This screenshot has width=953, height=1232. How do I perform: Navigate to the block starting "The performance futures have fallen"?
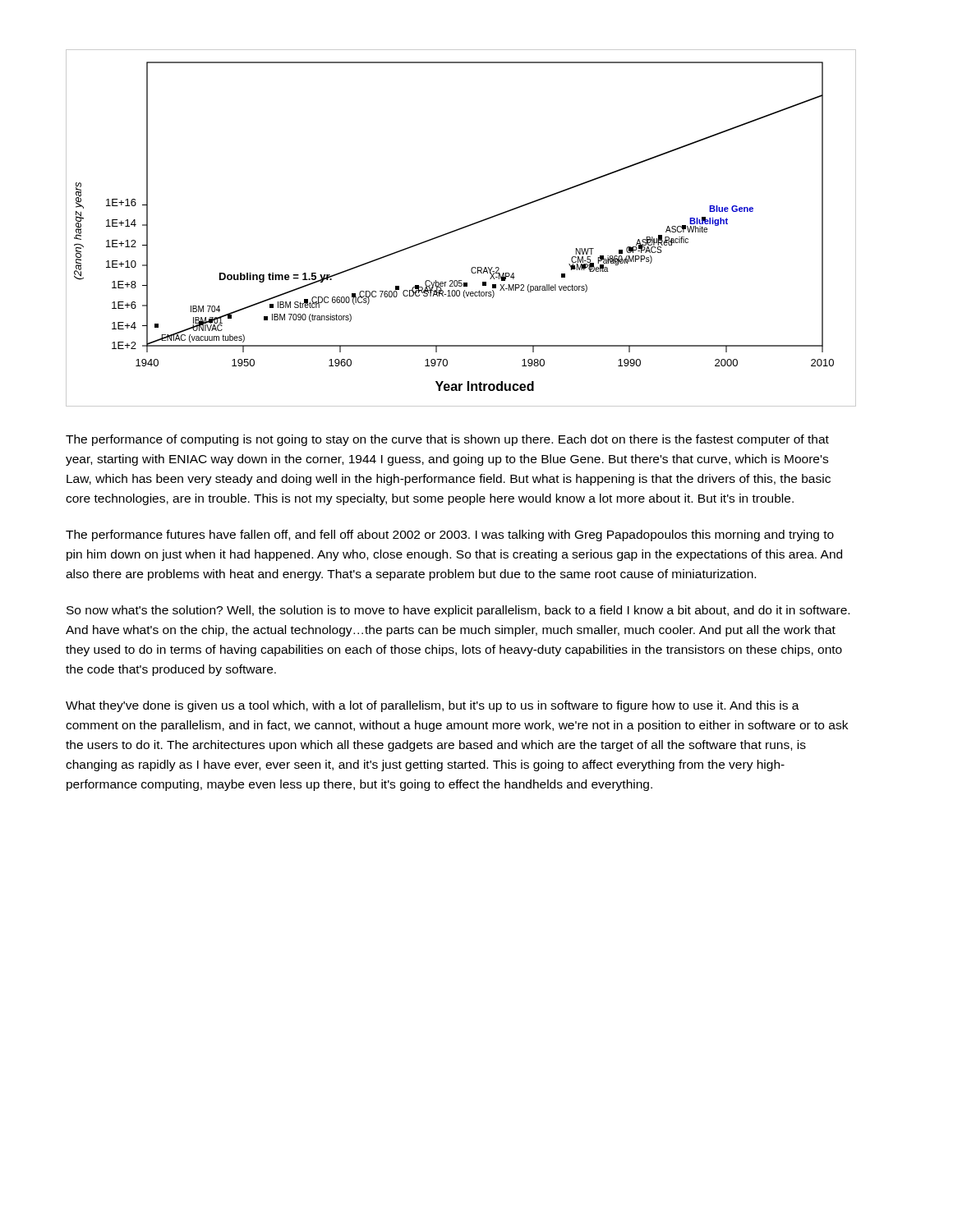pyautogui.click(x=454, y=554)
